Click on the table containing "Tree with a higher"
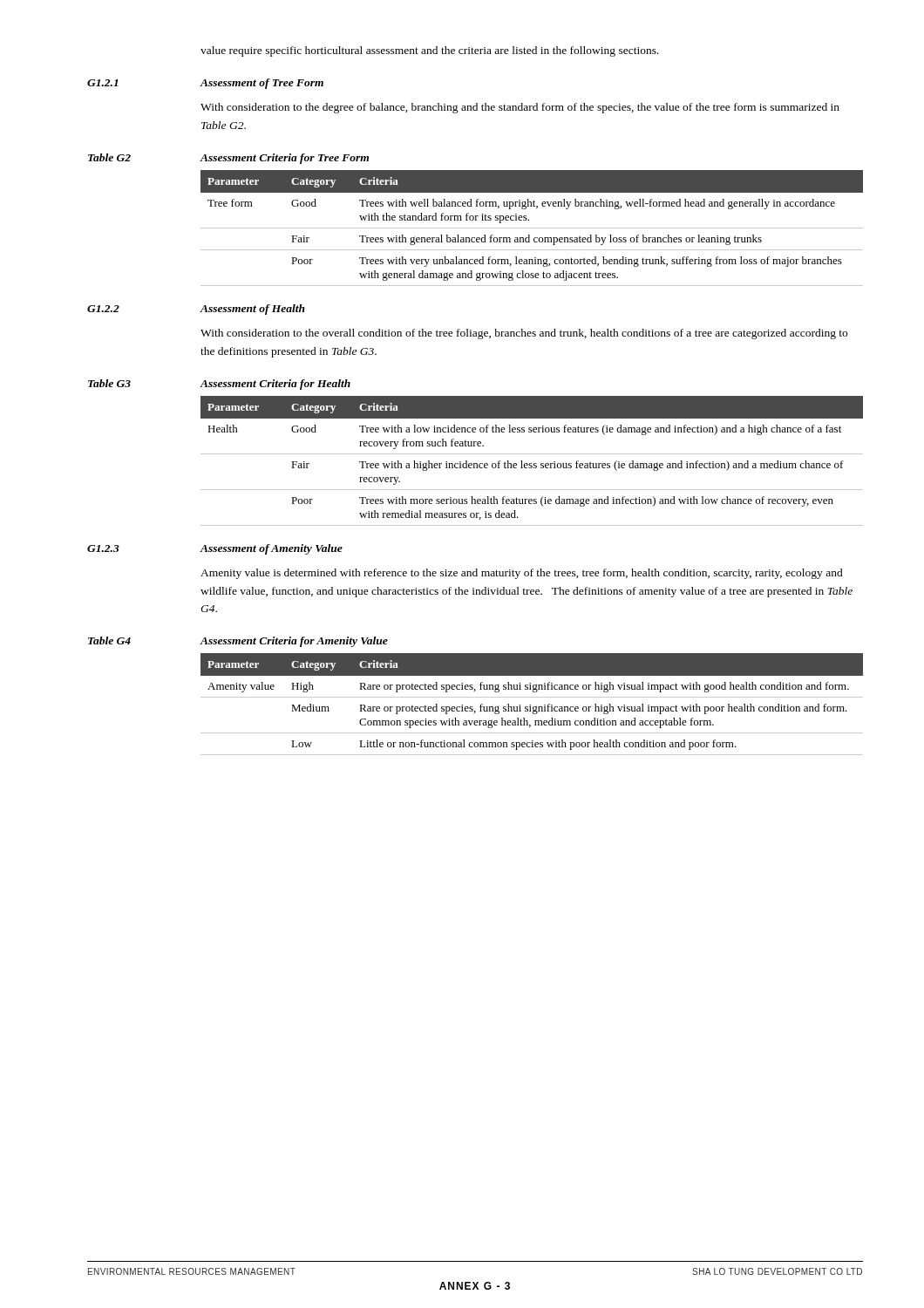The image size is (924, 1308). point(532,460)
